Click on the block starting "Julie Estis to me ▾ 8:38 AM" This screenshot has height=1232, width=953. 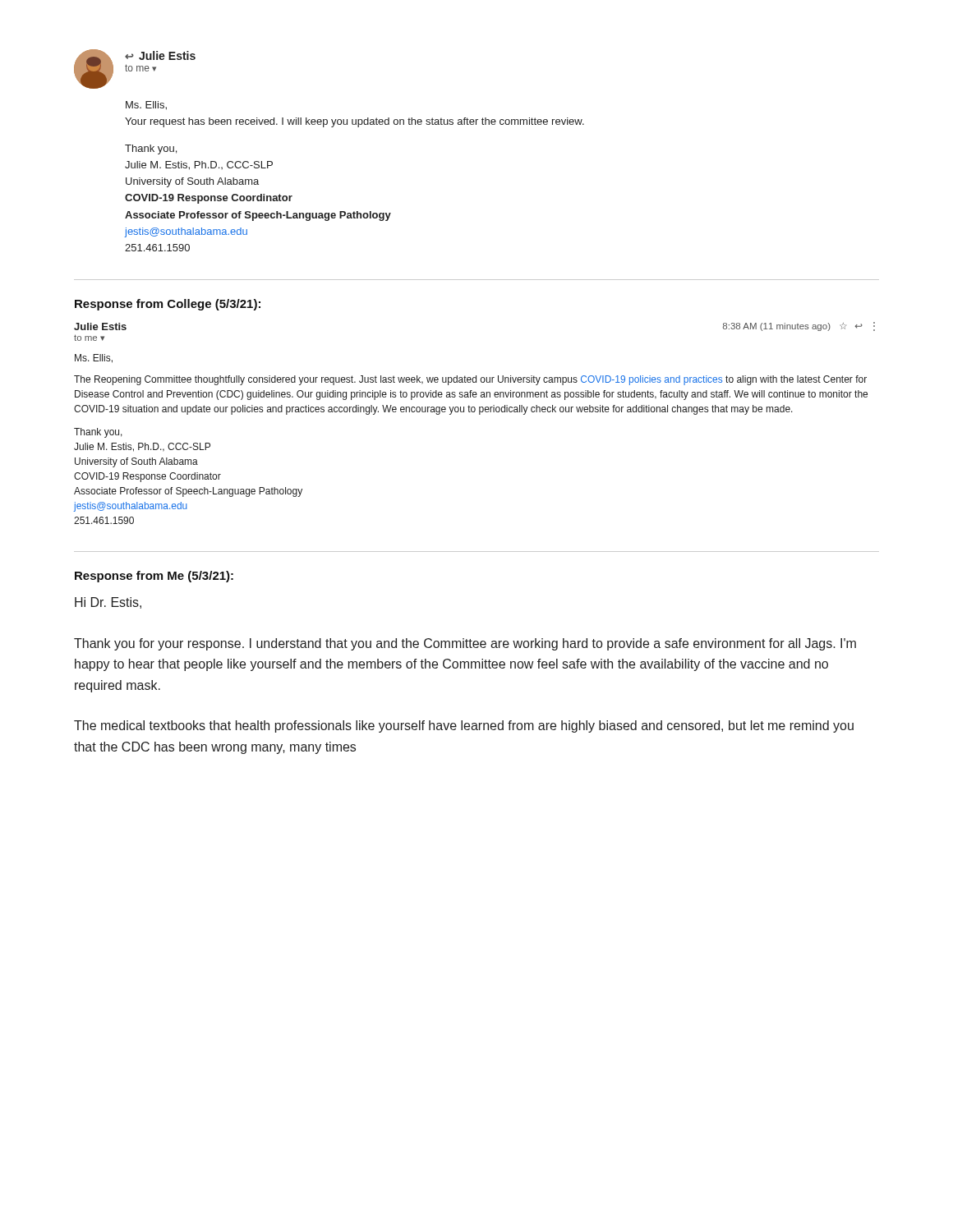(476, 424)
